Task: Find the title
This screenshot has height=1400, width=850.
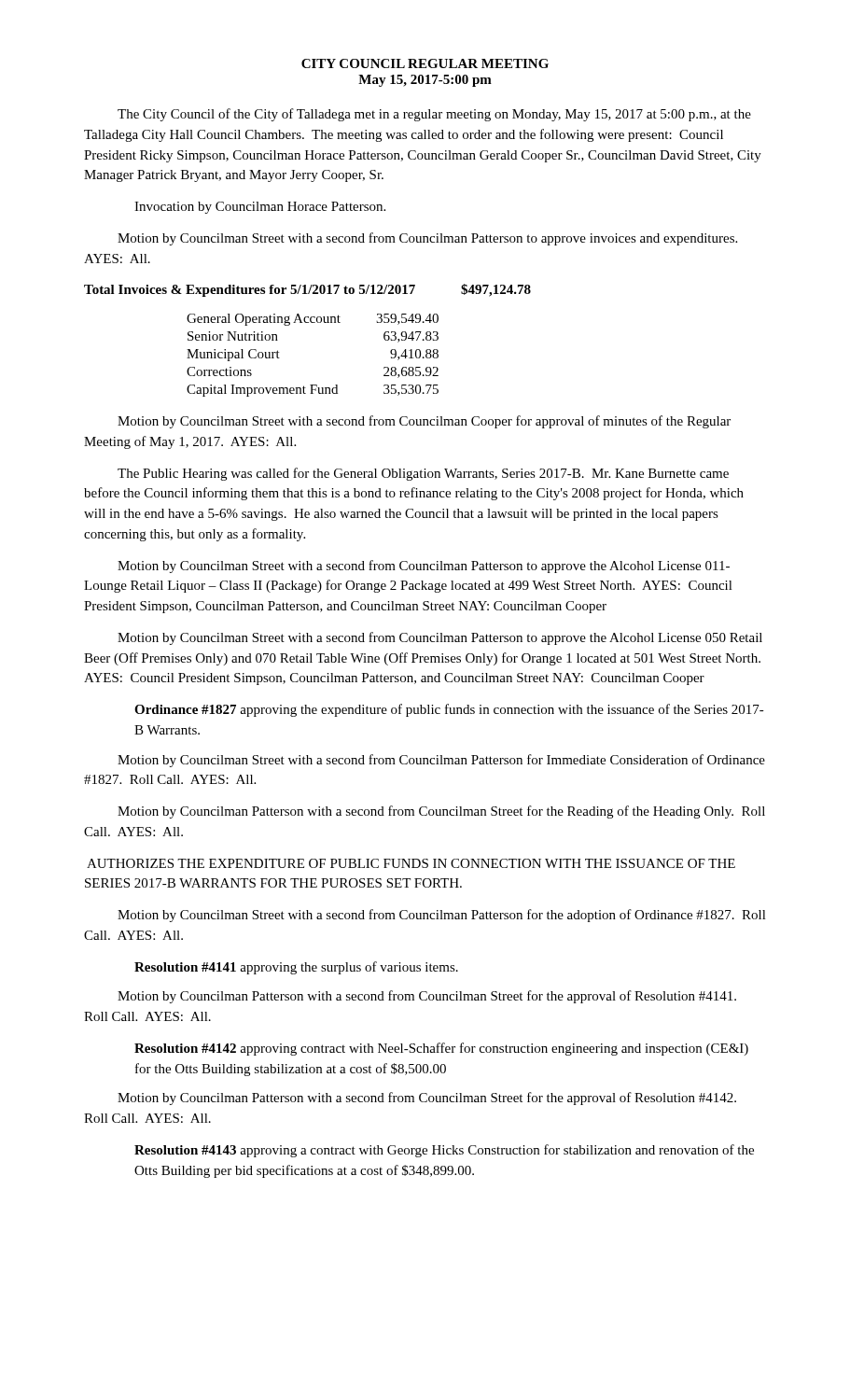Action: pyautogui.click(x=425, y=72)
